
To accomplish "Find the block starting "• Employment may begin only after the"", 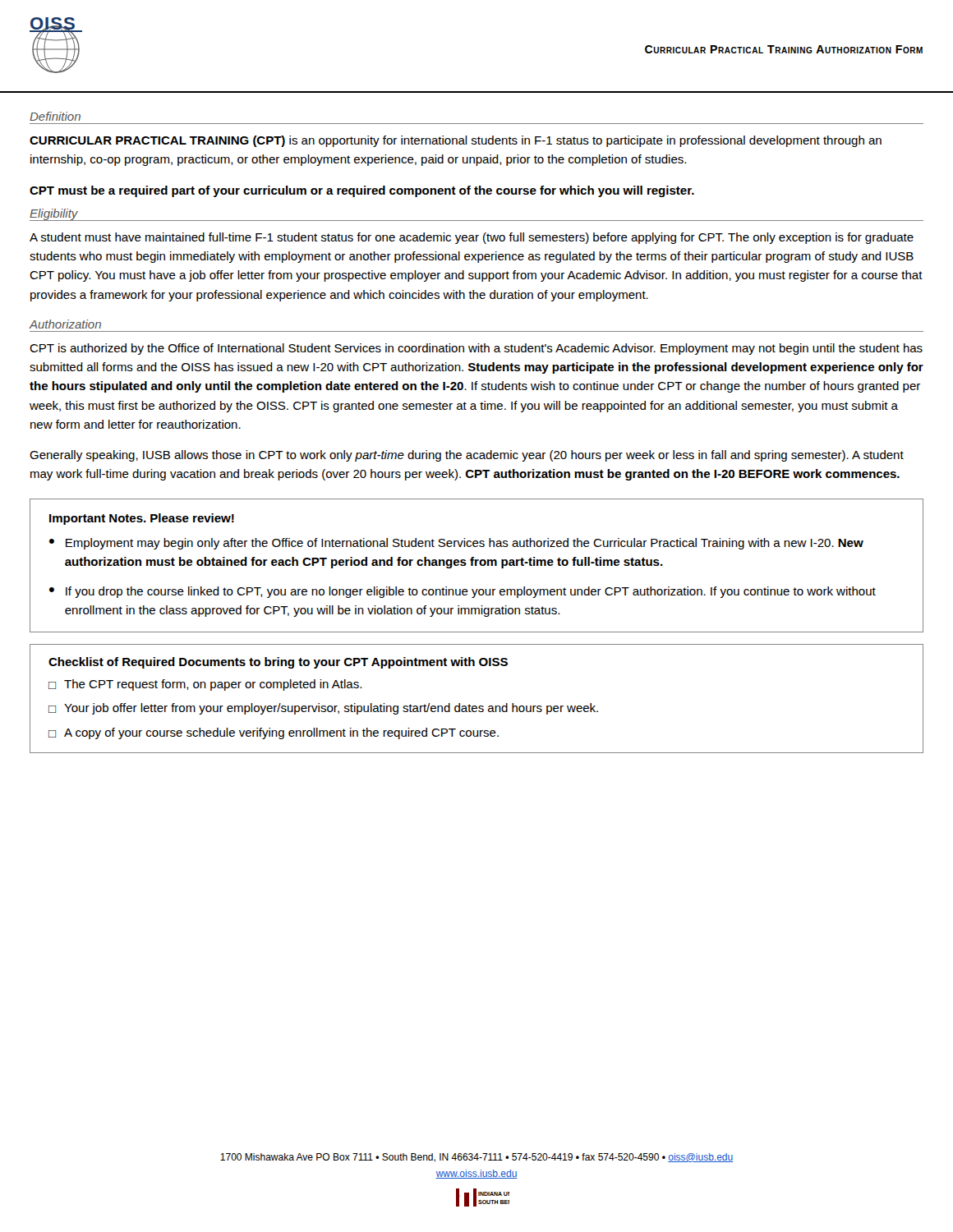I will [x=476, y=552].
